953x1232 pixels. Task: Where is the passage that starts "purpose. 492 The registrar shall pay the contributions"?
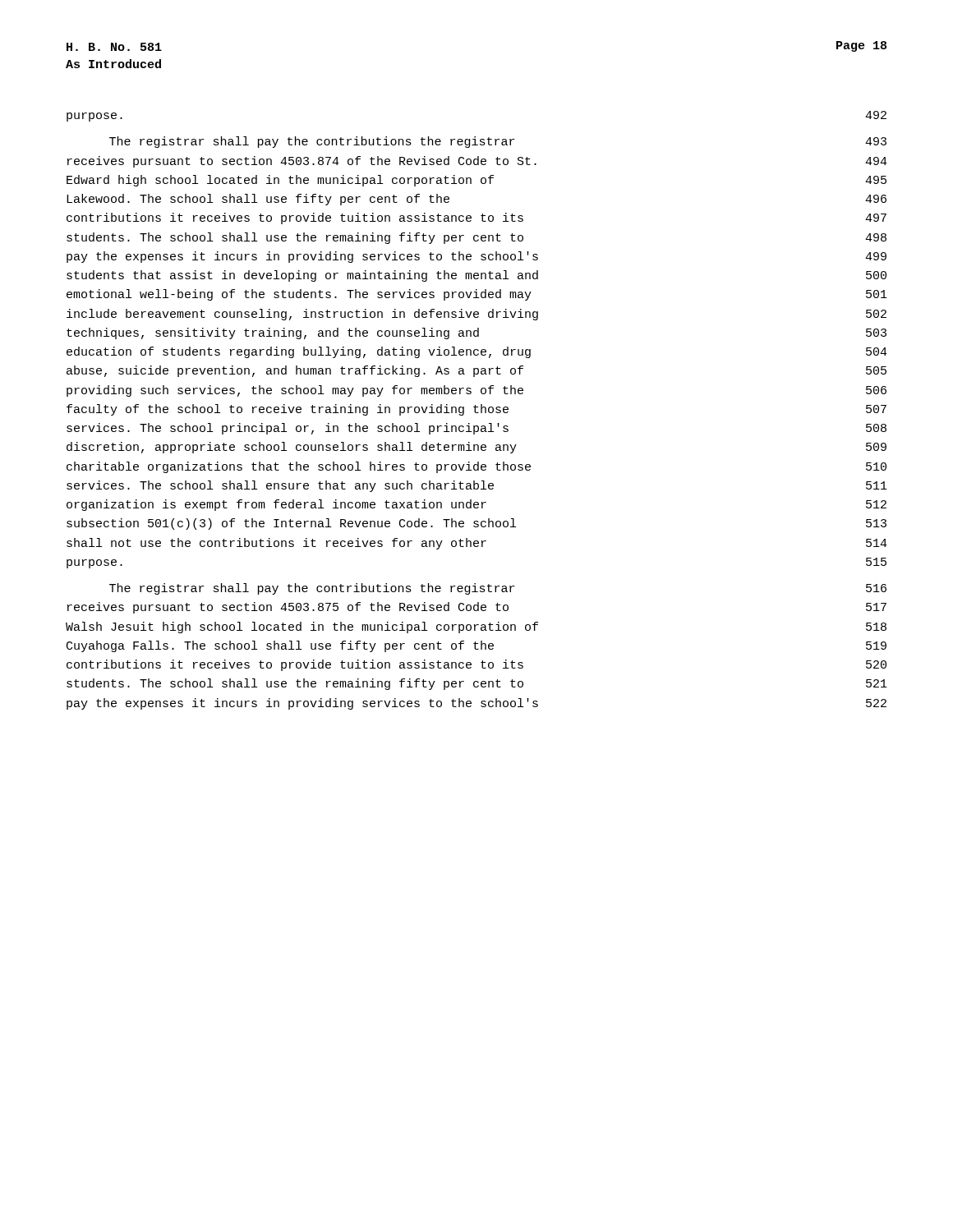click(476, 340)
